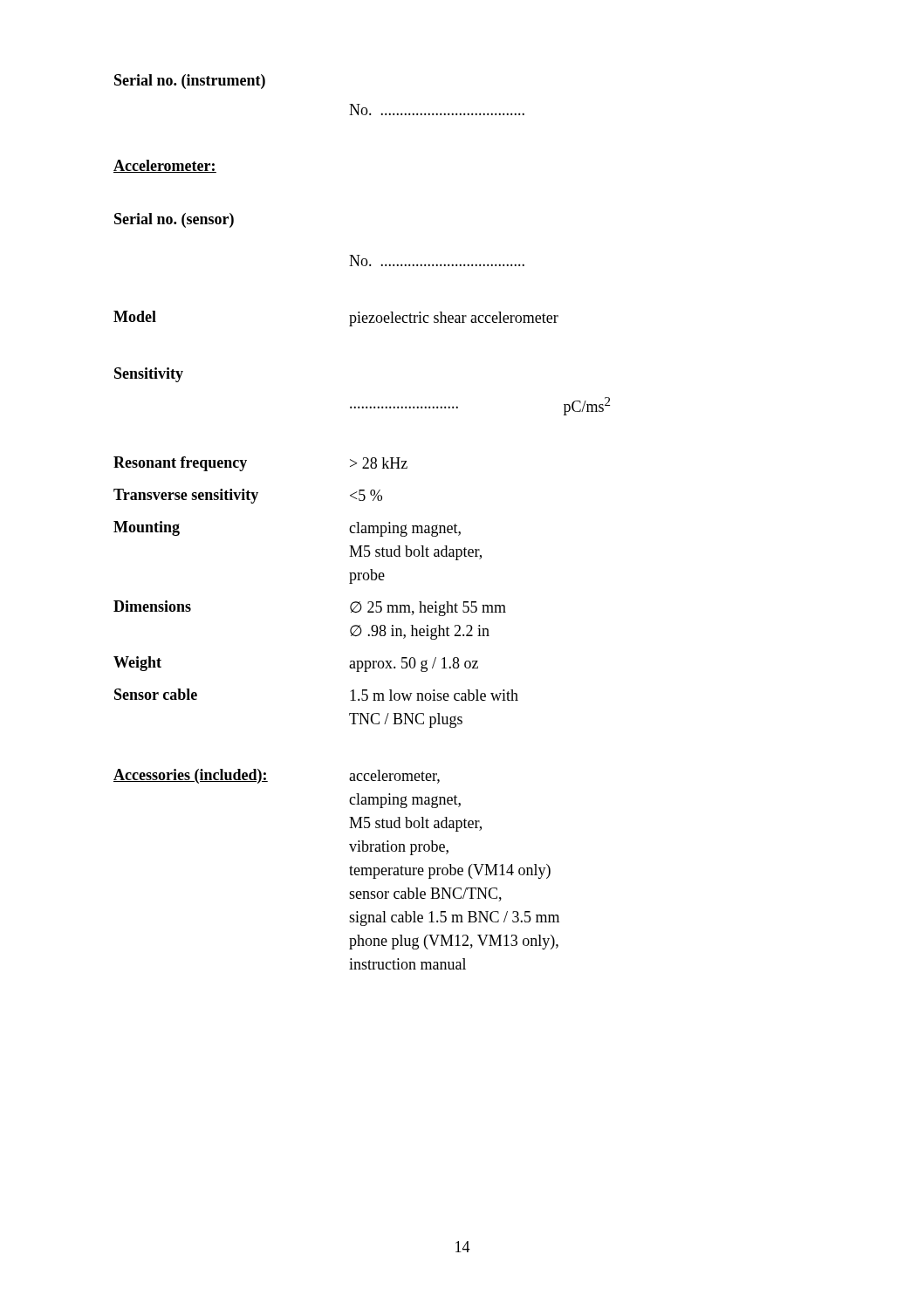
Task: Select the text with the text "Accessories (included):"
Action: point(190,775)
